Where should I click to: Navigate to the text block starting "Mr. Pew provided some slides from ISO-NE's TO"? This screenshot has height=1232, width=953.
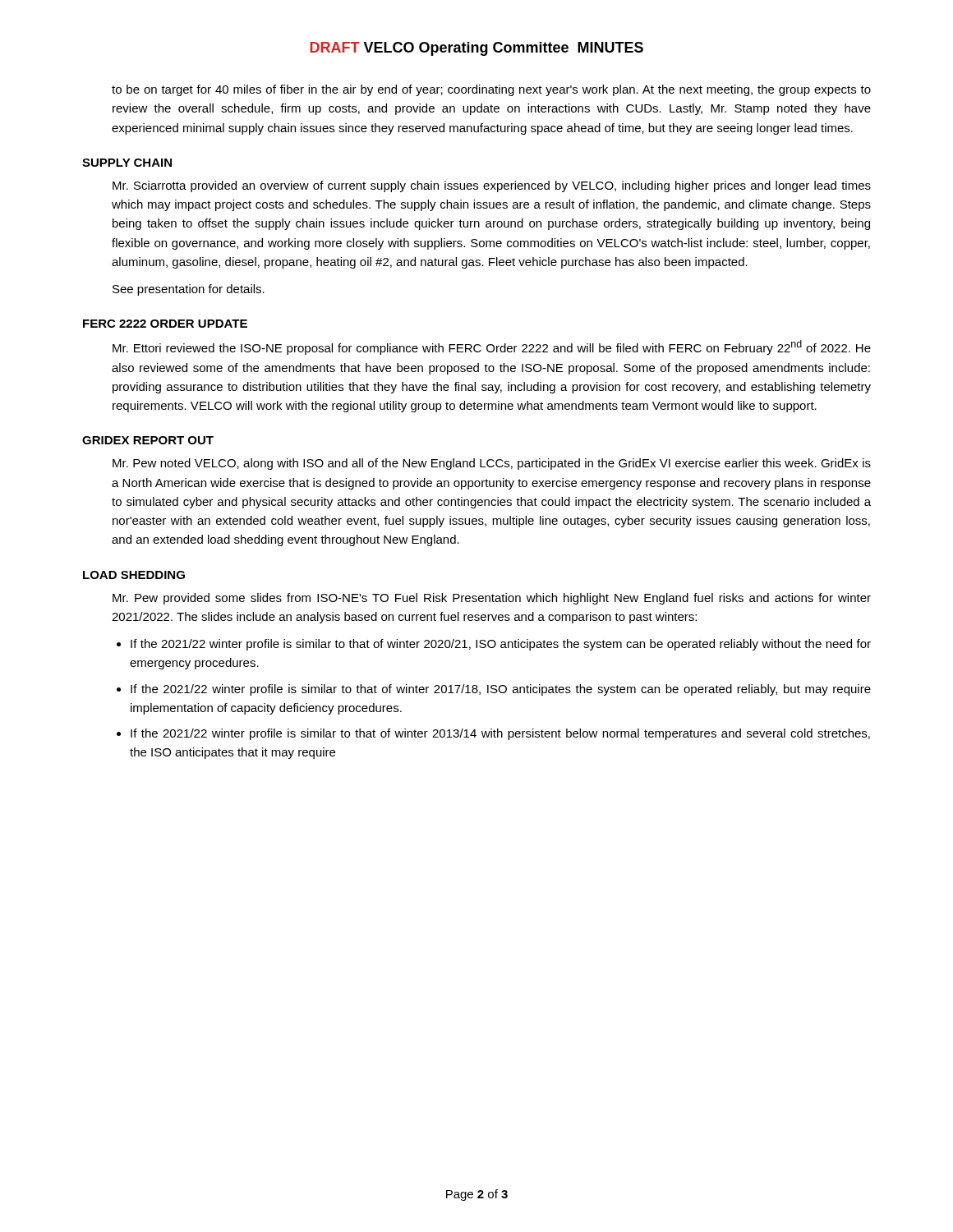[x=491, y=607]
